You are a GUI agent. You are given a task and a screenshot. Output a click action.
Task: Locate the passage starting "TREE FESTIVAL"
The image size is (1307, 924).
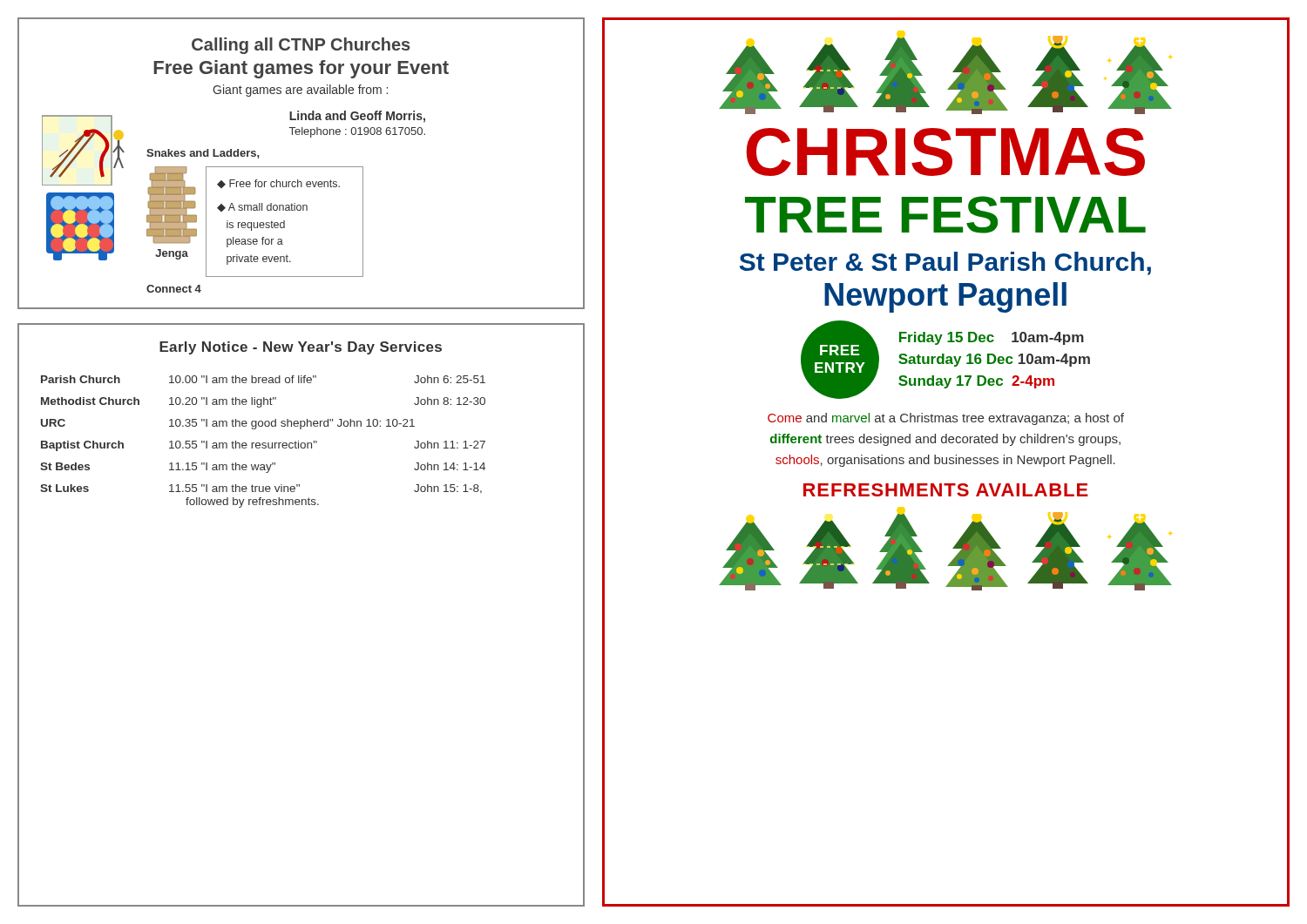pyautogui.click(x=946, y=215)
